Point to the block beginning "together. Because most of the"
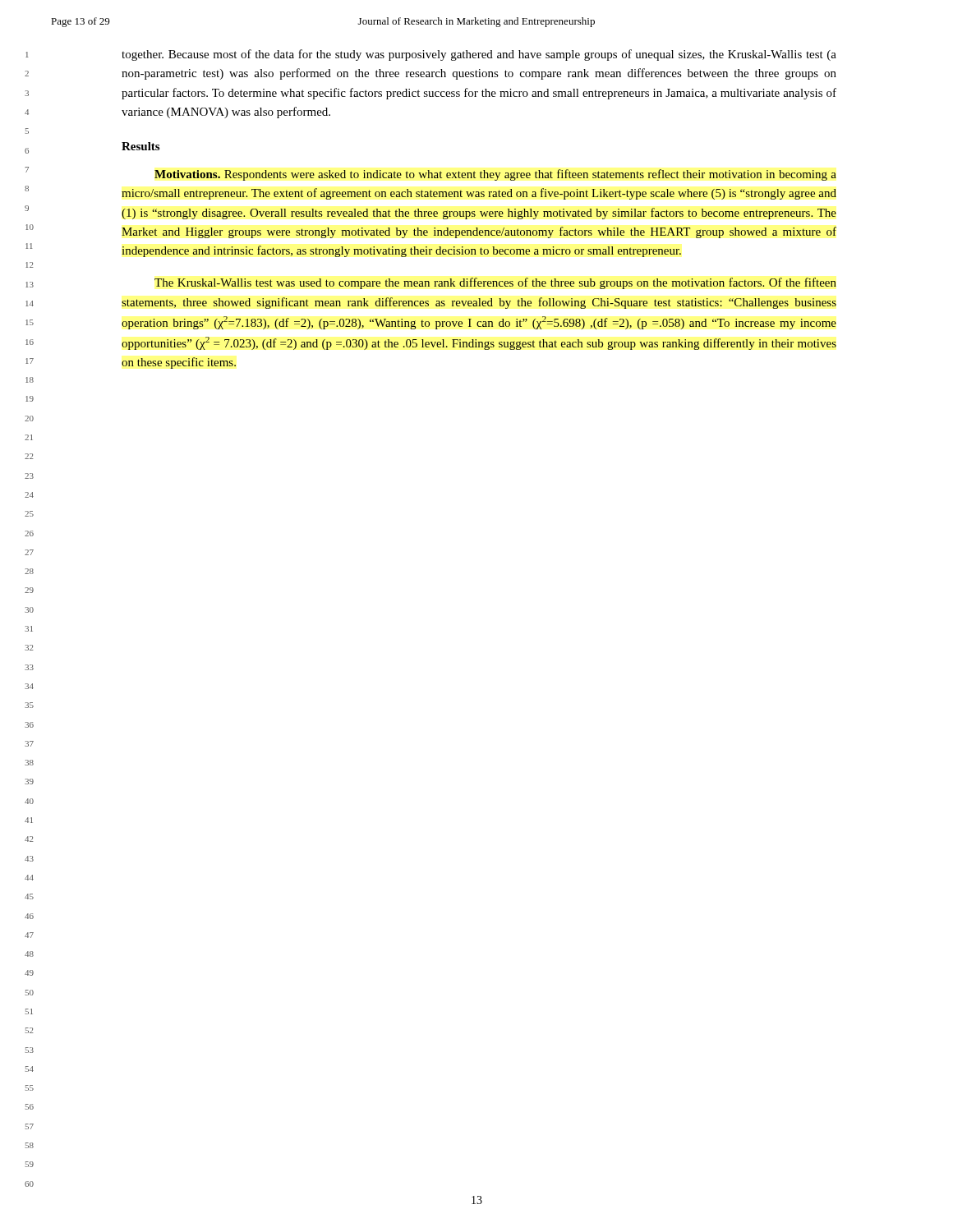The height and width of the screenshot is (1232, 953). click(479, 83)
